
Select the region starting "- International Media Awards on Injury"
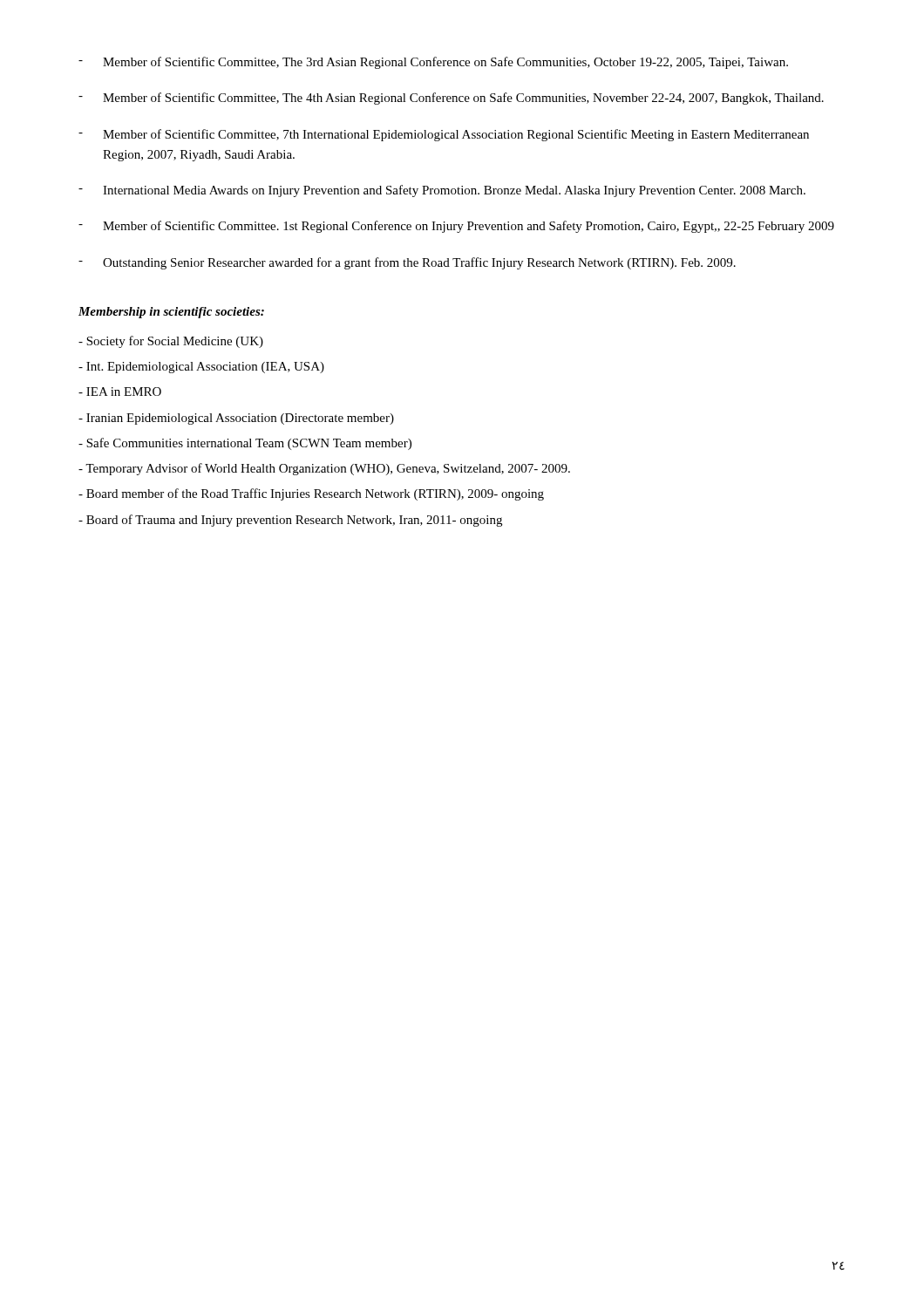(462, 191)
